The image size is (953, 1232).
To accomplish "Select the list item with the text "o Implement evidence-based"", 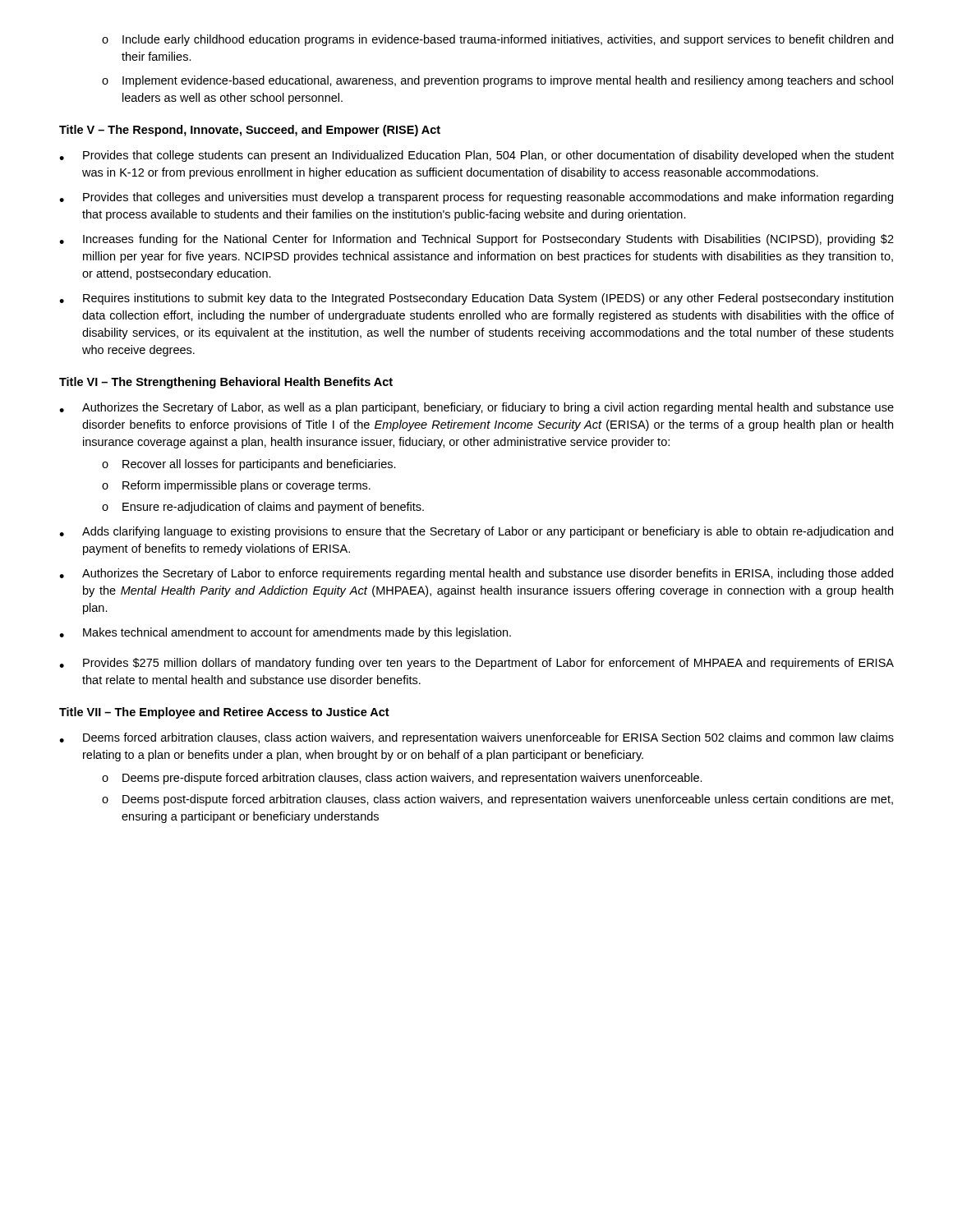I will [x=498, y=90].
